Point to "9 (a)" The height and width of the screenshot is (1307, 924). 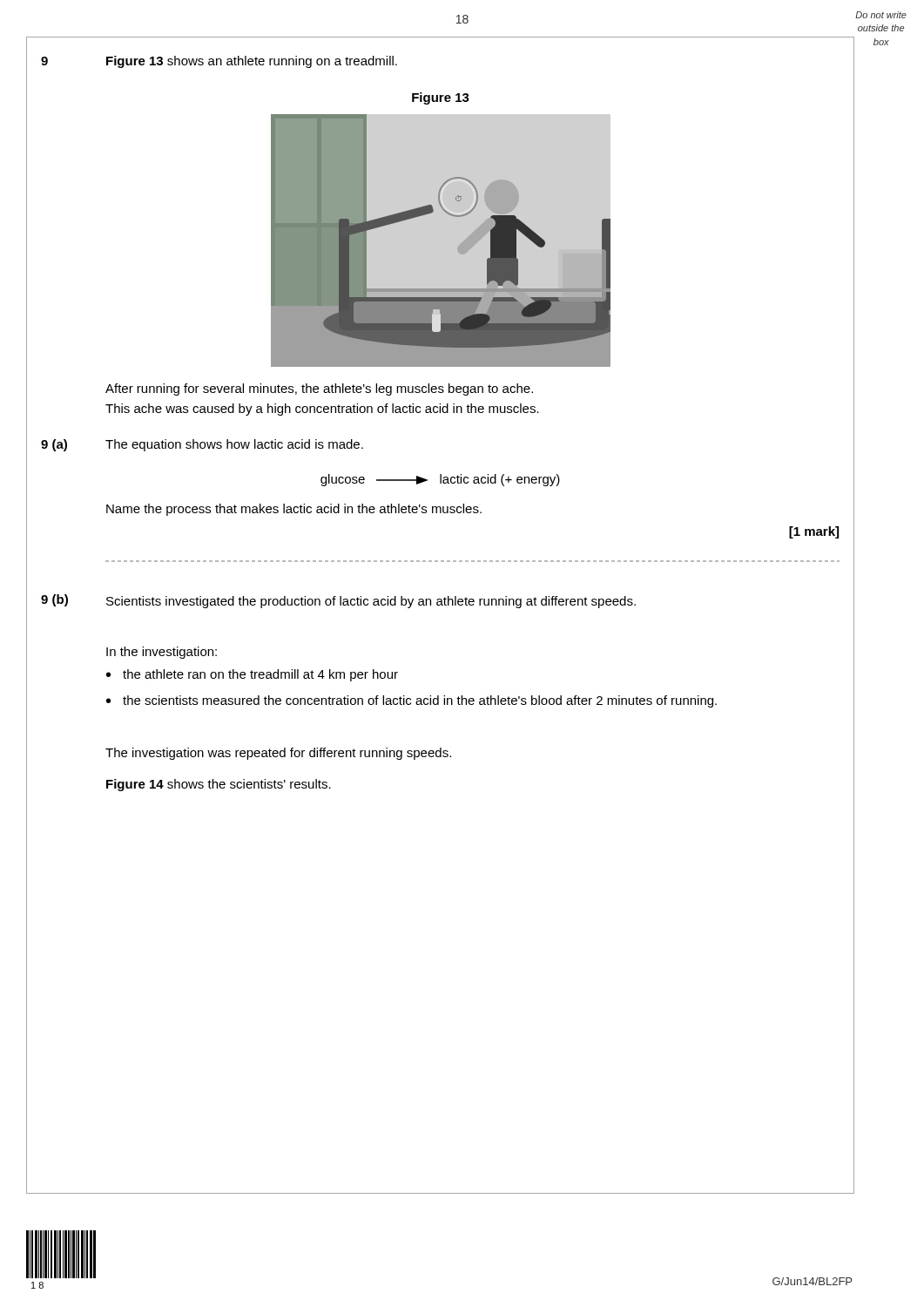(x=54, y=444)
